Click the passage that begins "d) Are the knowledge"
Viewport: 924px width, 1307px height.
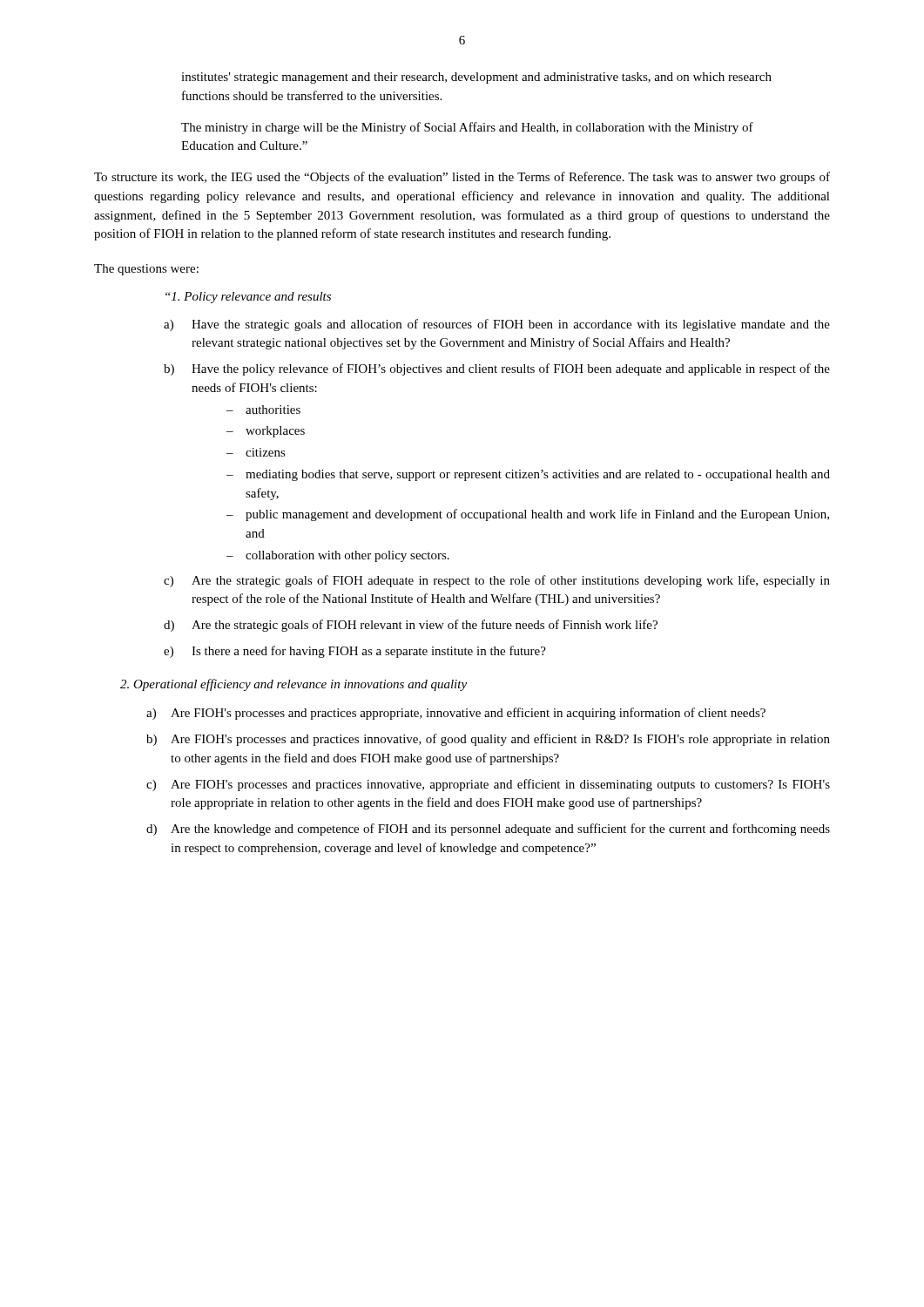pyautogui.click(x=488, y=839)
